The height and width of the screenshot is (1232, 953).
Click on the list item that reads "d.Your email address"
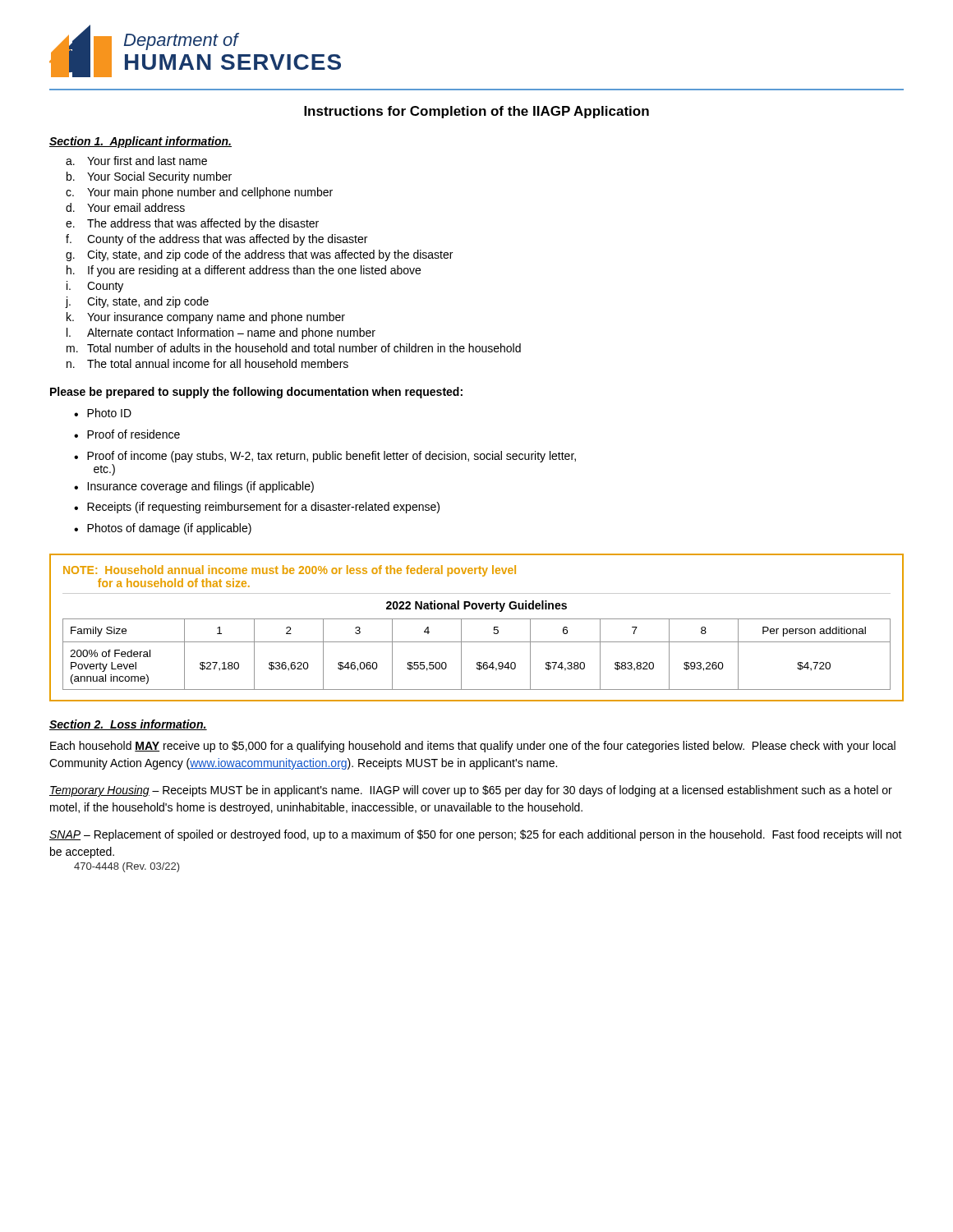(x=125, y=208)
